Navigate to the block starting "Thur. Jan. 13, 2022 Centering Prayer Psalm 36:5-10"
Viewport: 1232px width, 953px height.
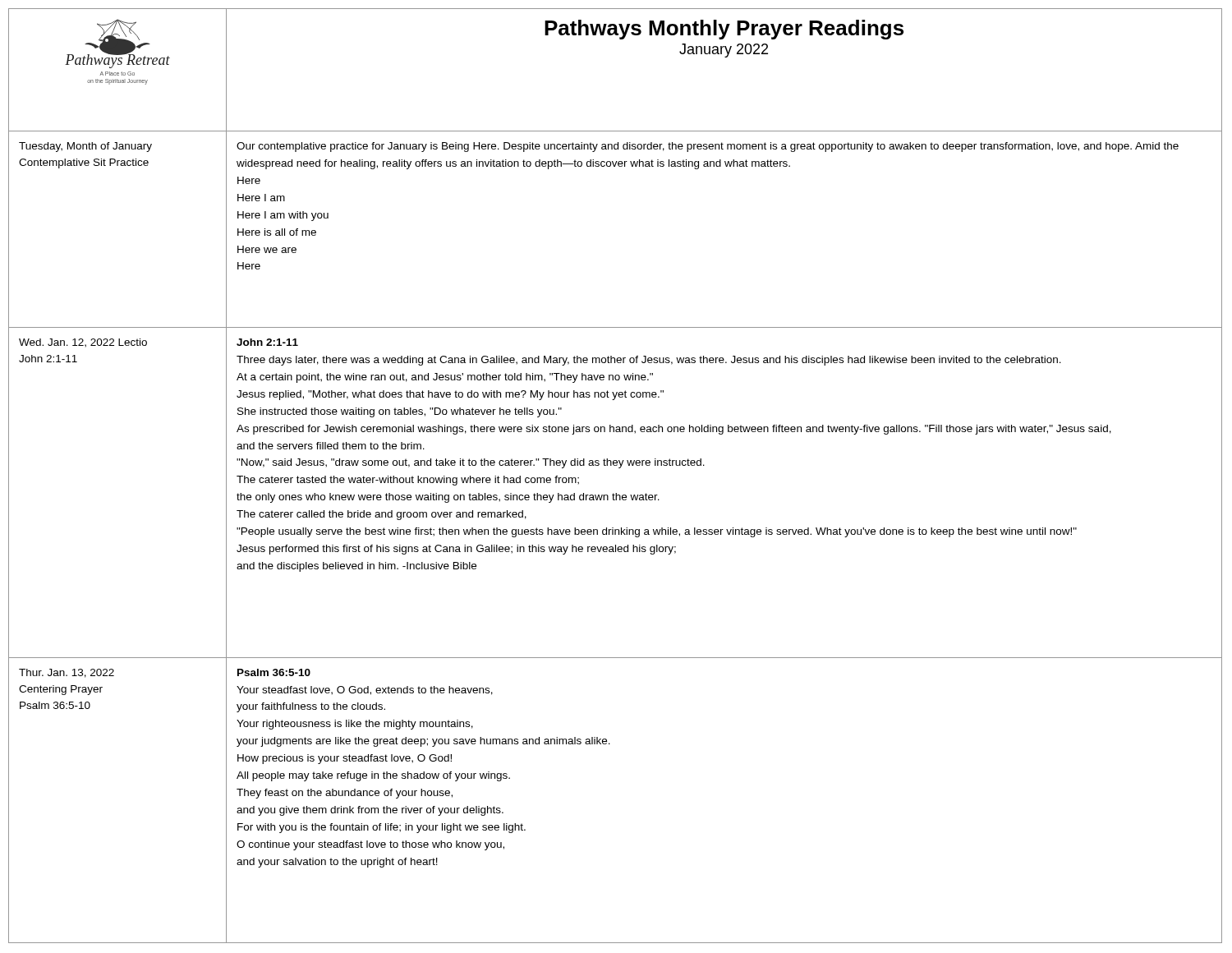(x=67, y=689)
